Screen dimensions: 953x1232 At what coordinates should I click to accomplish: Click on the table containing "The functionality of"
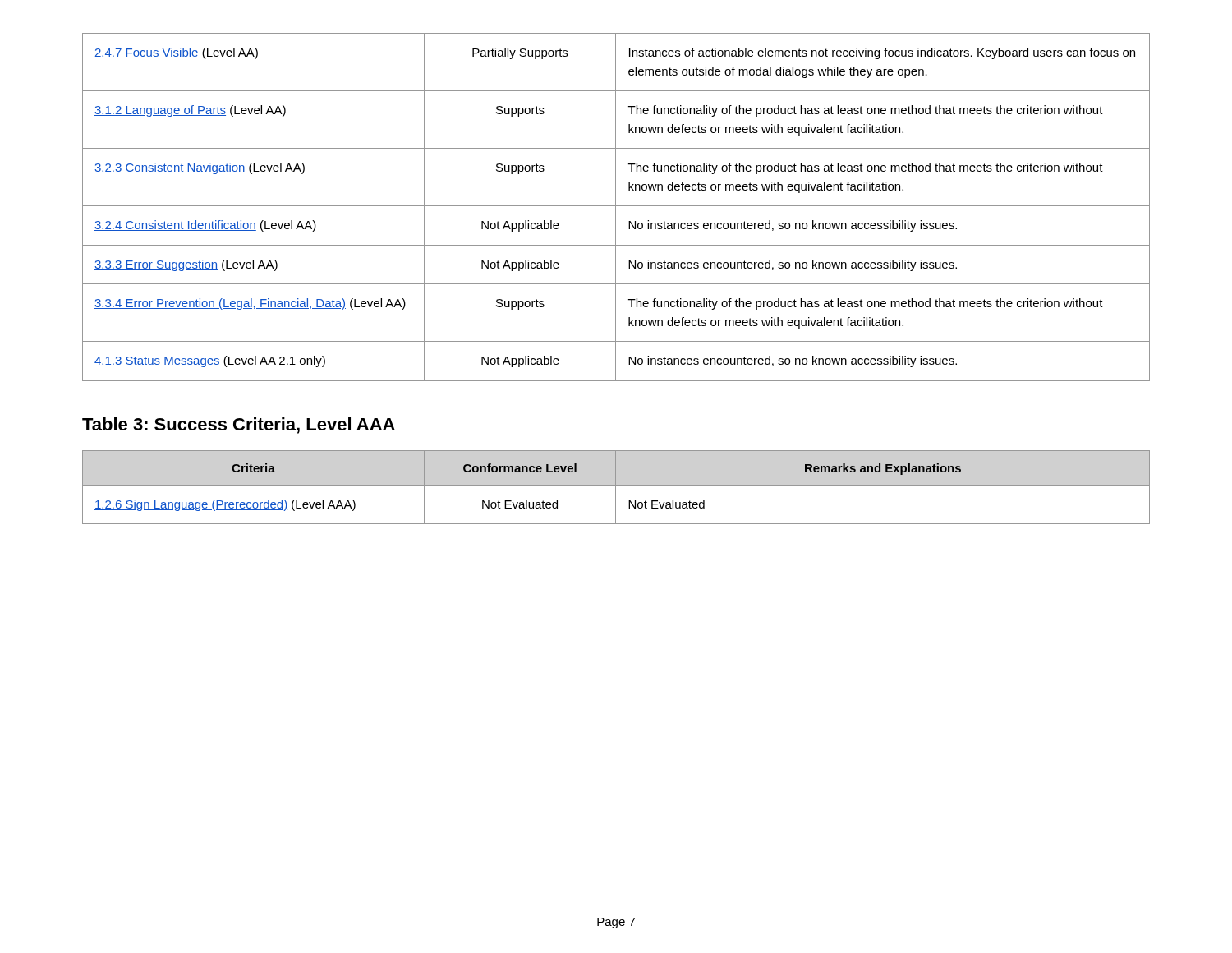[616, 207]
